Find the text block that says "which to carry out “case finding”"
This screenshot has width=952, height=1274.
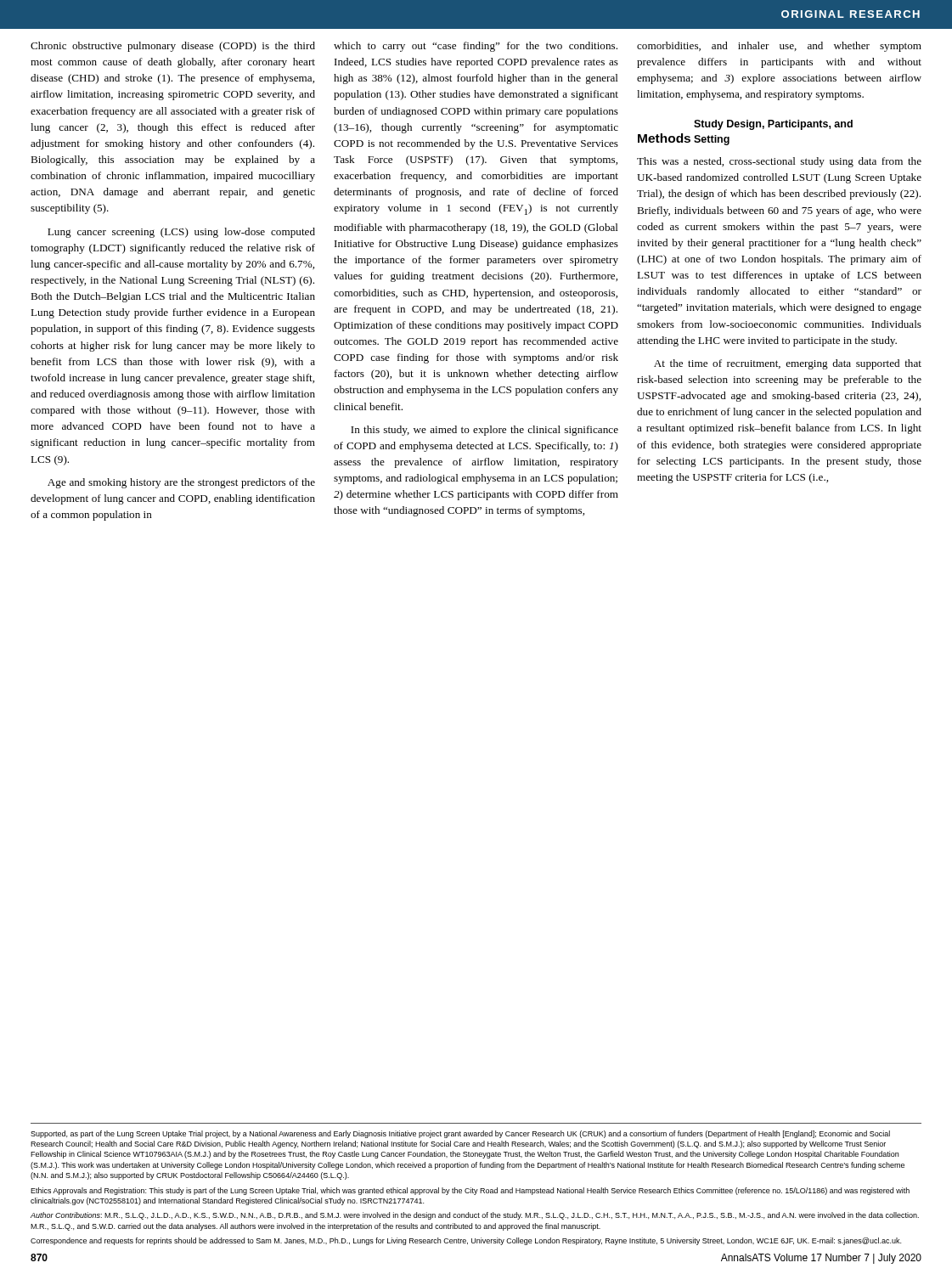pos(476,278)
